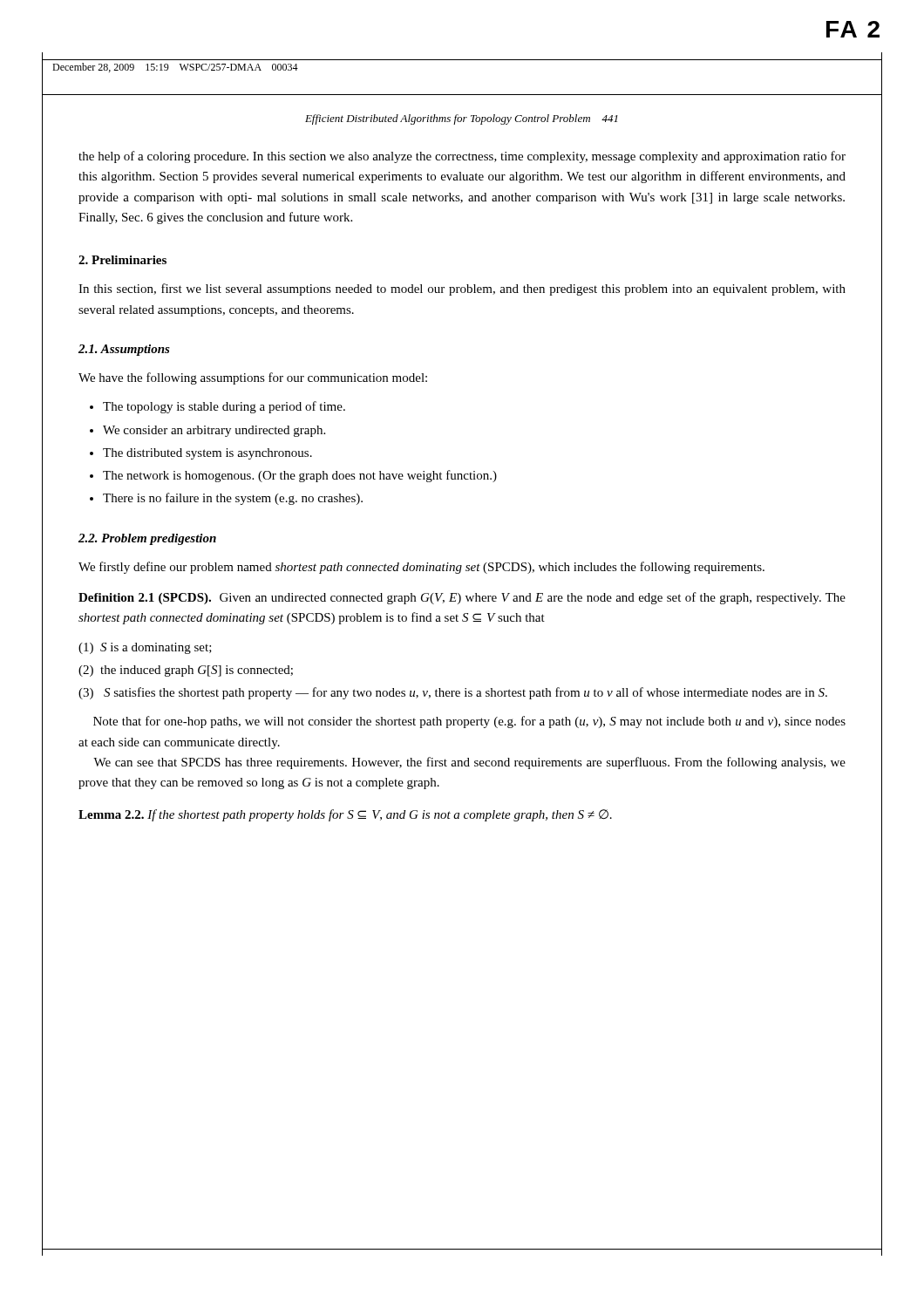Image resolution: width=924 pixels, height=1308 pixels.
Task: Locate the block of text that opens with "Lemma 2.2. If the shortest path property holds"
Action: click(x=462, y=815)
